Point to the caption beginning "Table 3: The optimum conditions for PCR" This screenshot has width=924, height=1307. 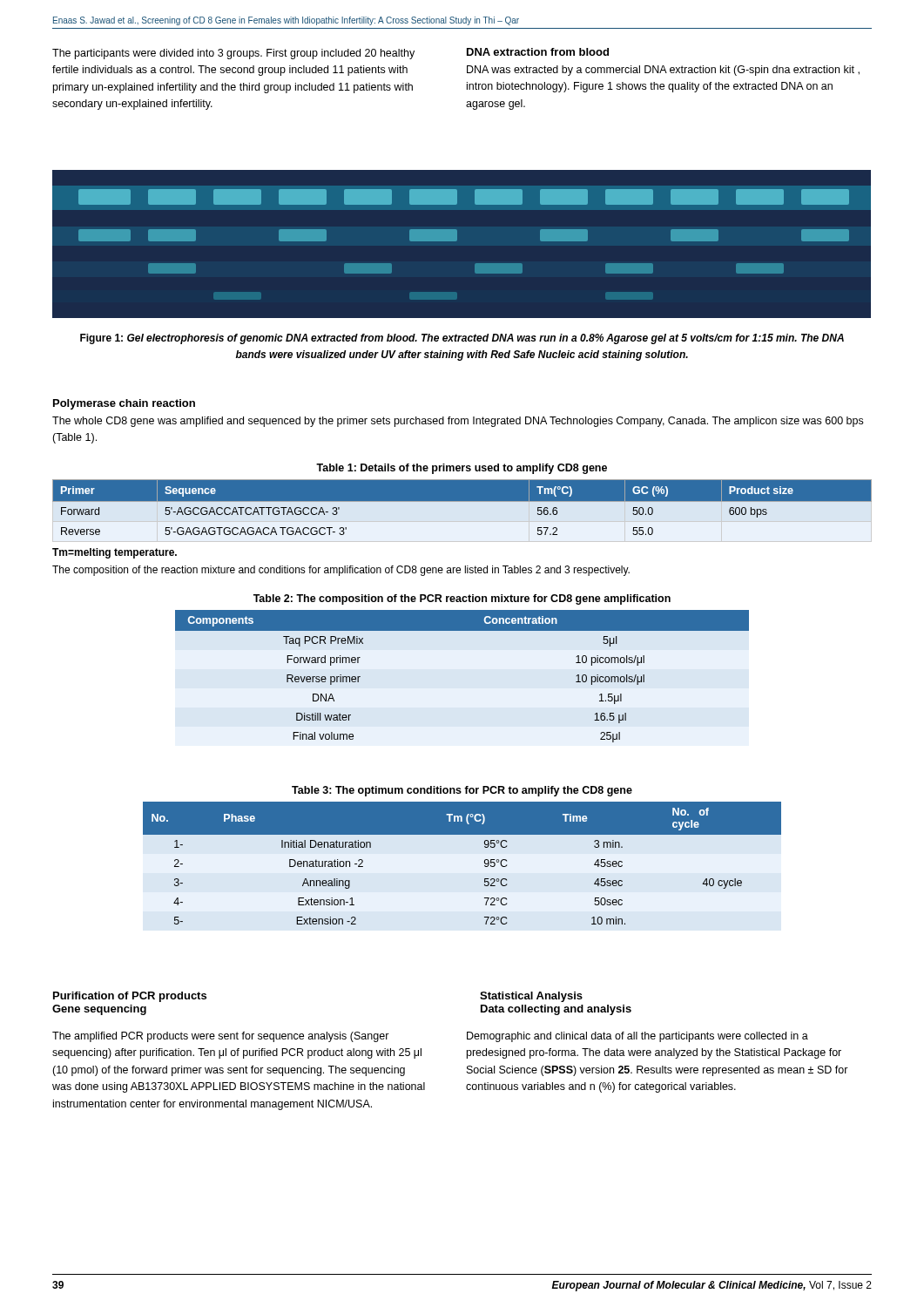point(462,790)
